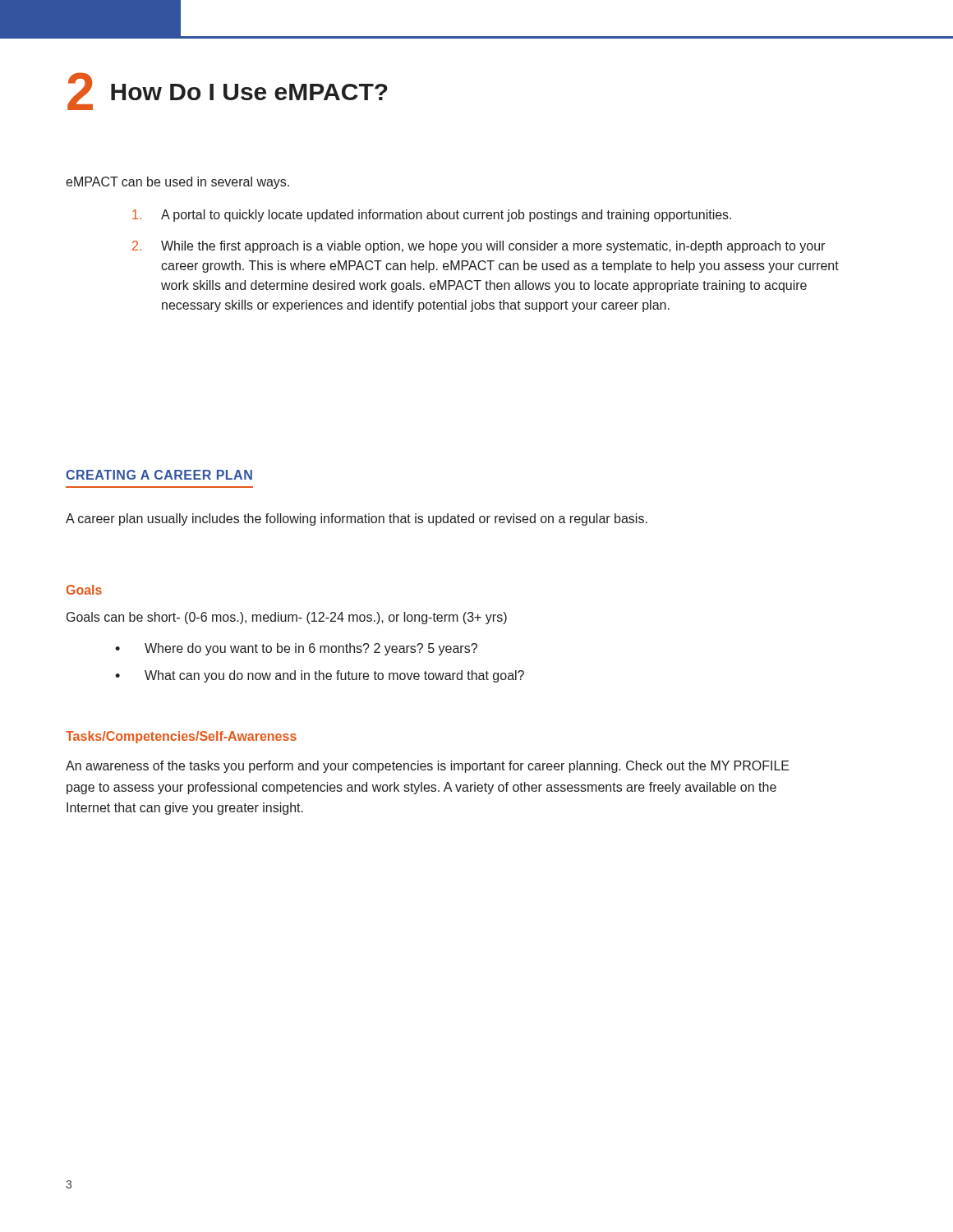Select the element starting "An awareness of the"
Image resolution: width=953 pixels, height=1232 pixels.
(x=428, y=787)
